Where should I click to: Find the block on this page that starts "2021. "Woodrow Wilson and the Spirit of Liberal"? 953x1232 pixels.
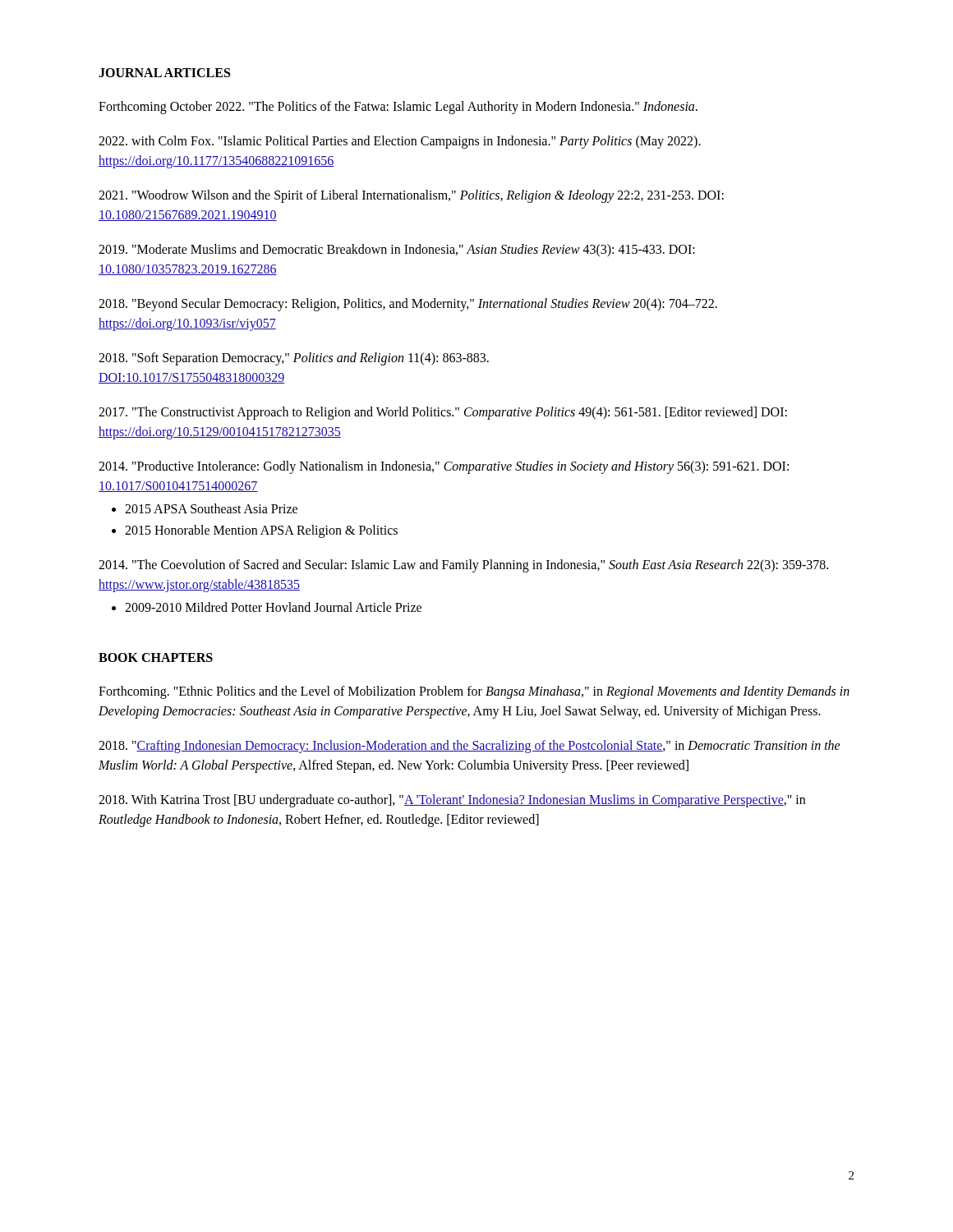(x=412, y=205)
